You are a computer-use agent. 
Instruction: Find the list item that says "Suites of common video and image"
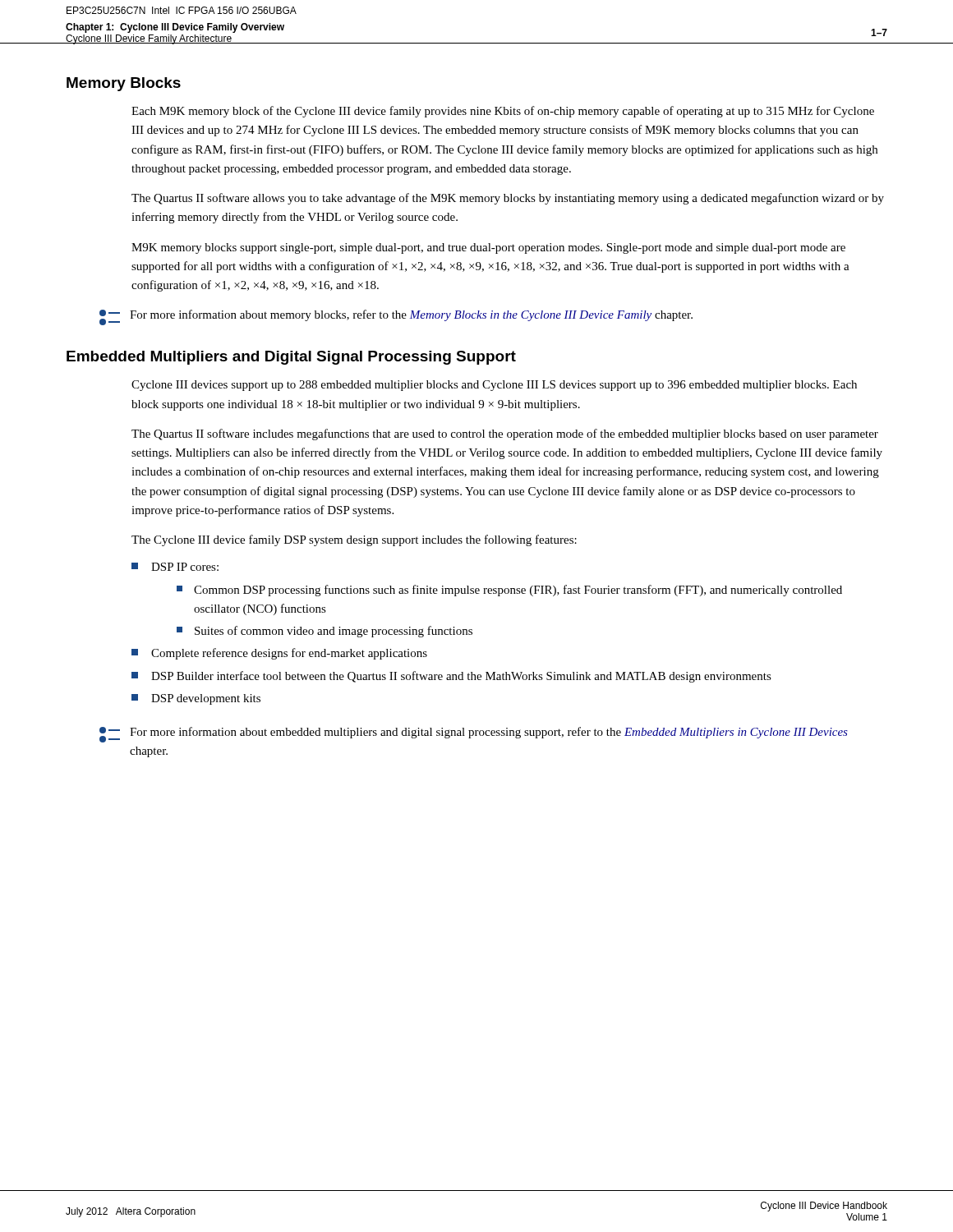tap(325, 631)
